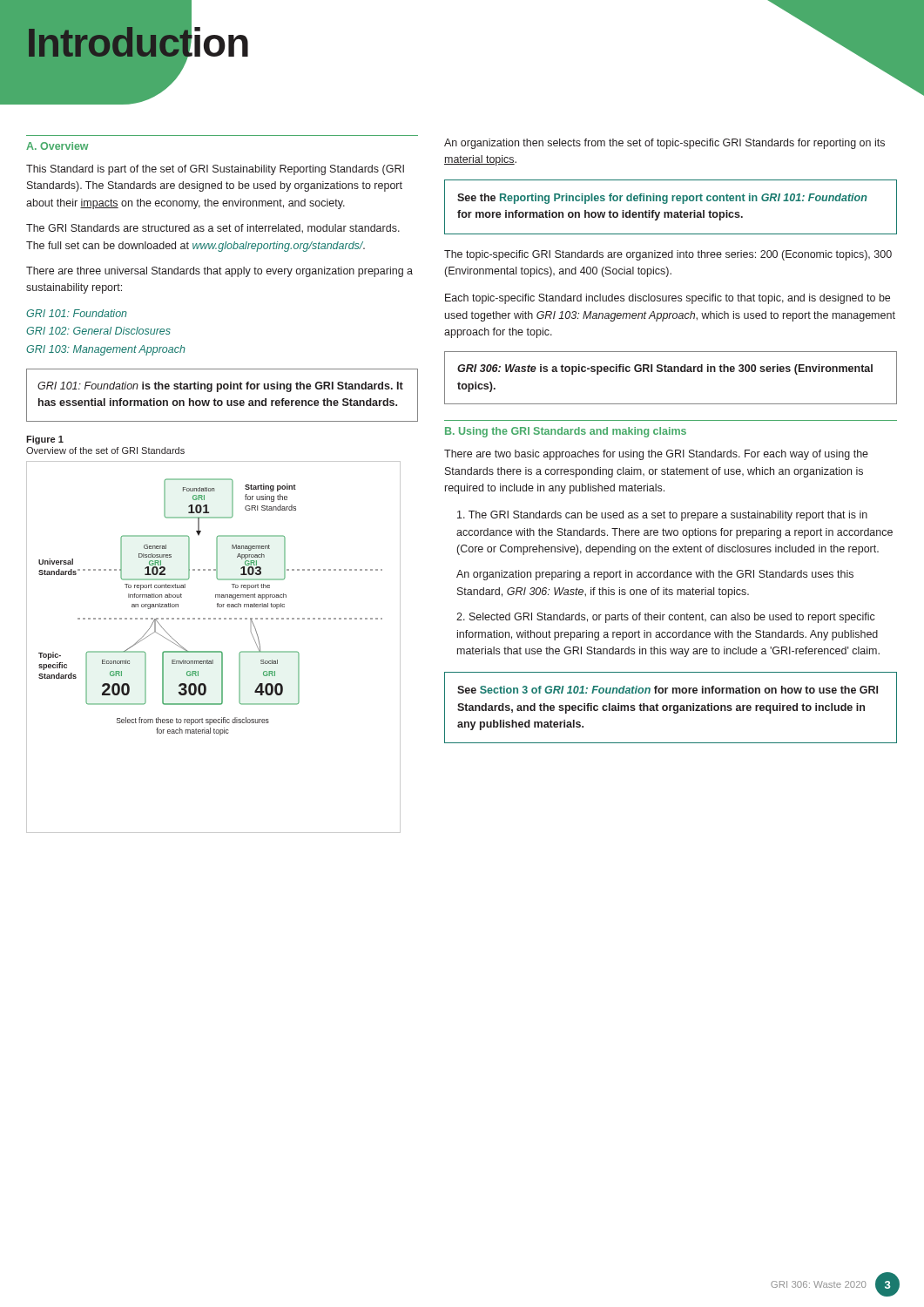
Task: Click on the element starting "2. Selected GRI Standards, or parts of"
Action: [x=668, y=634]
